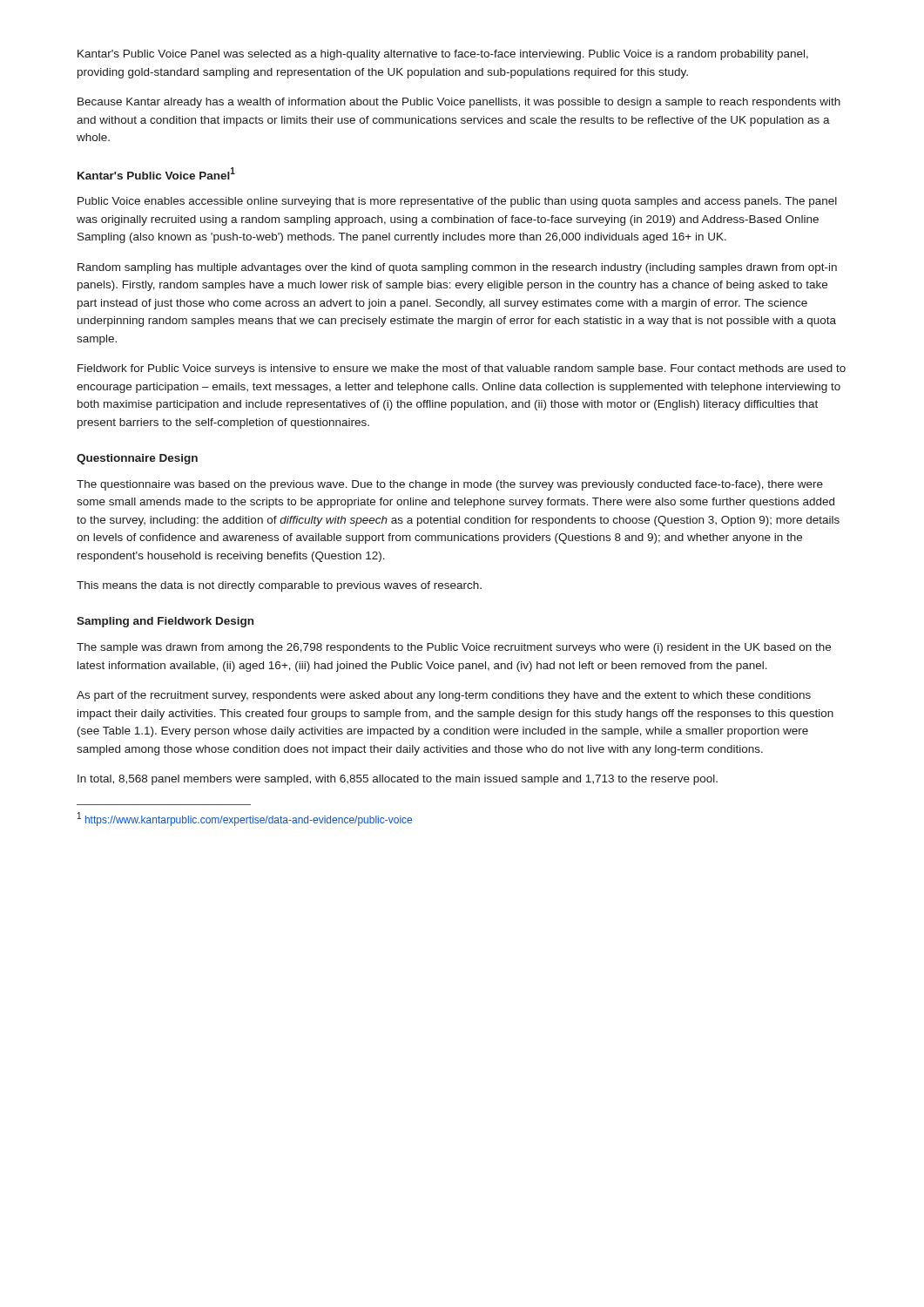Click the passage that begins "This means the data is not directly"

pos(280,585)
